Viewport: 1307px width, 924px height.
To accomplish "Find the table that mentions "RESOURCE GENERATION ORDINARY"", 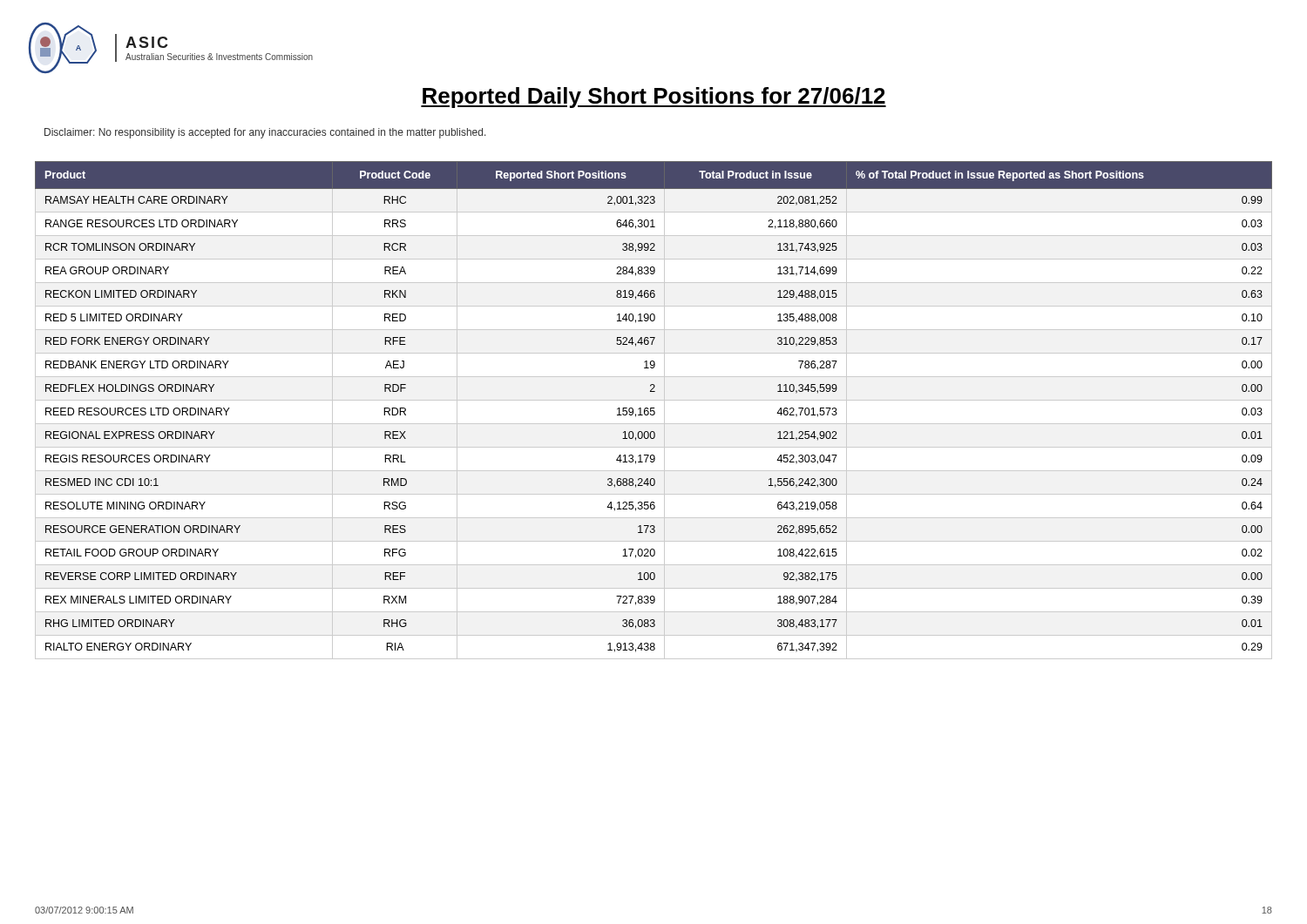I will 654,410.
